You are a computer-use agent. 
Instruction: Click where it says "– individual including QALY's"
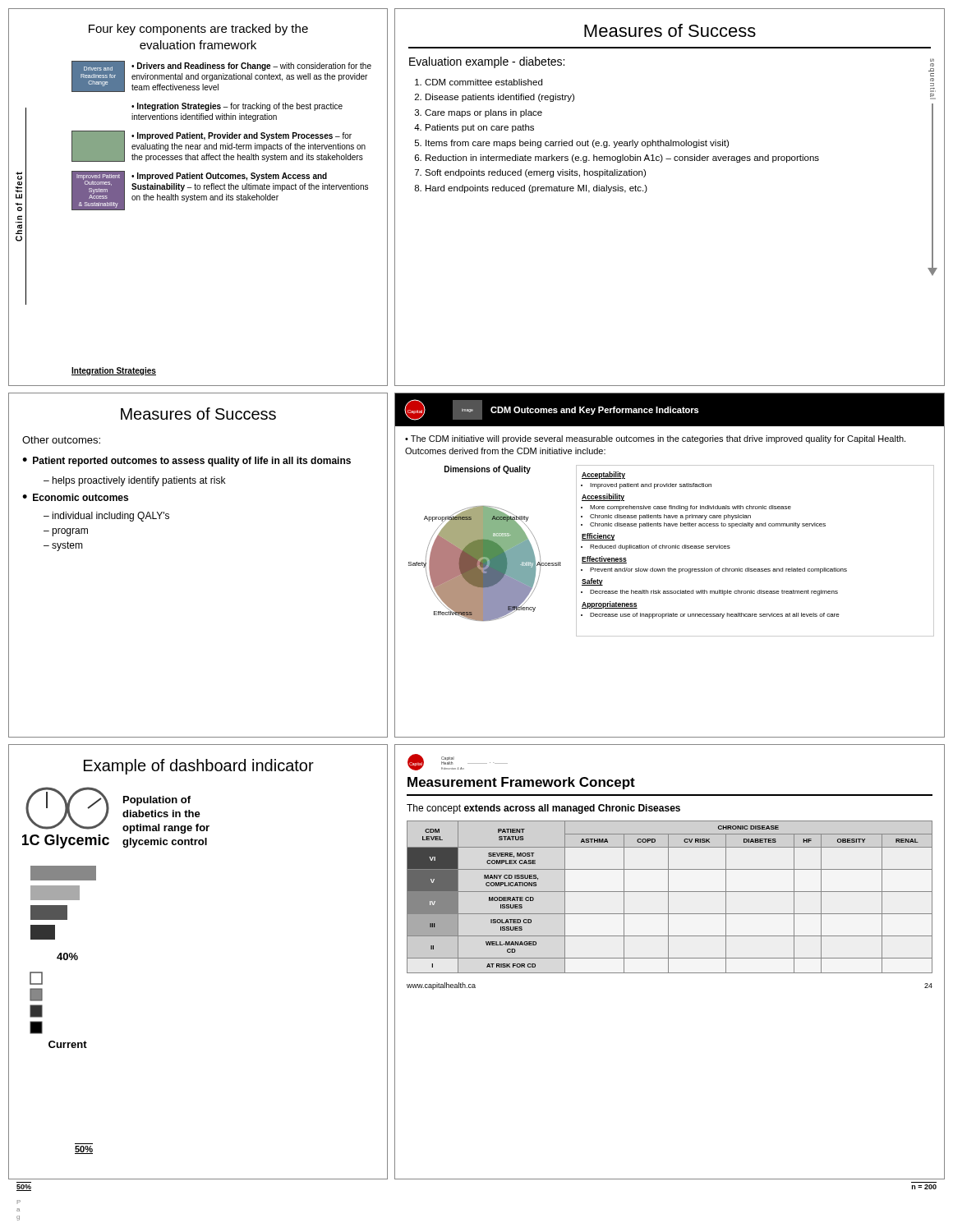click(107, 515)
